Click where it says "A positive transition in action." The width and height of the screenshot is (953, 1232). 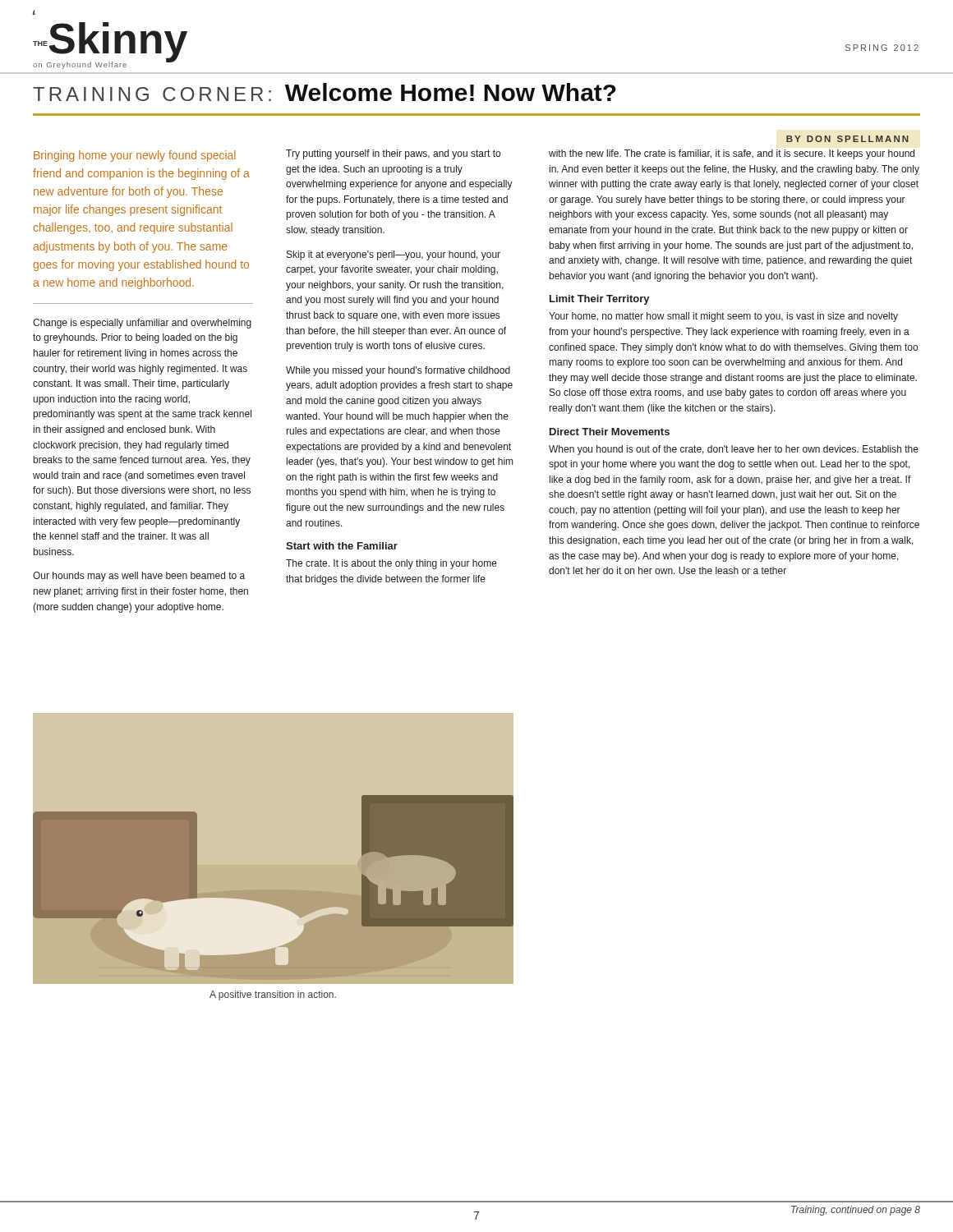pos(273,995)
